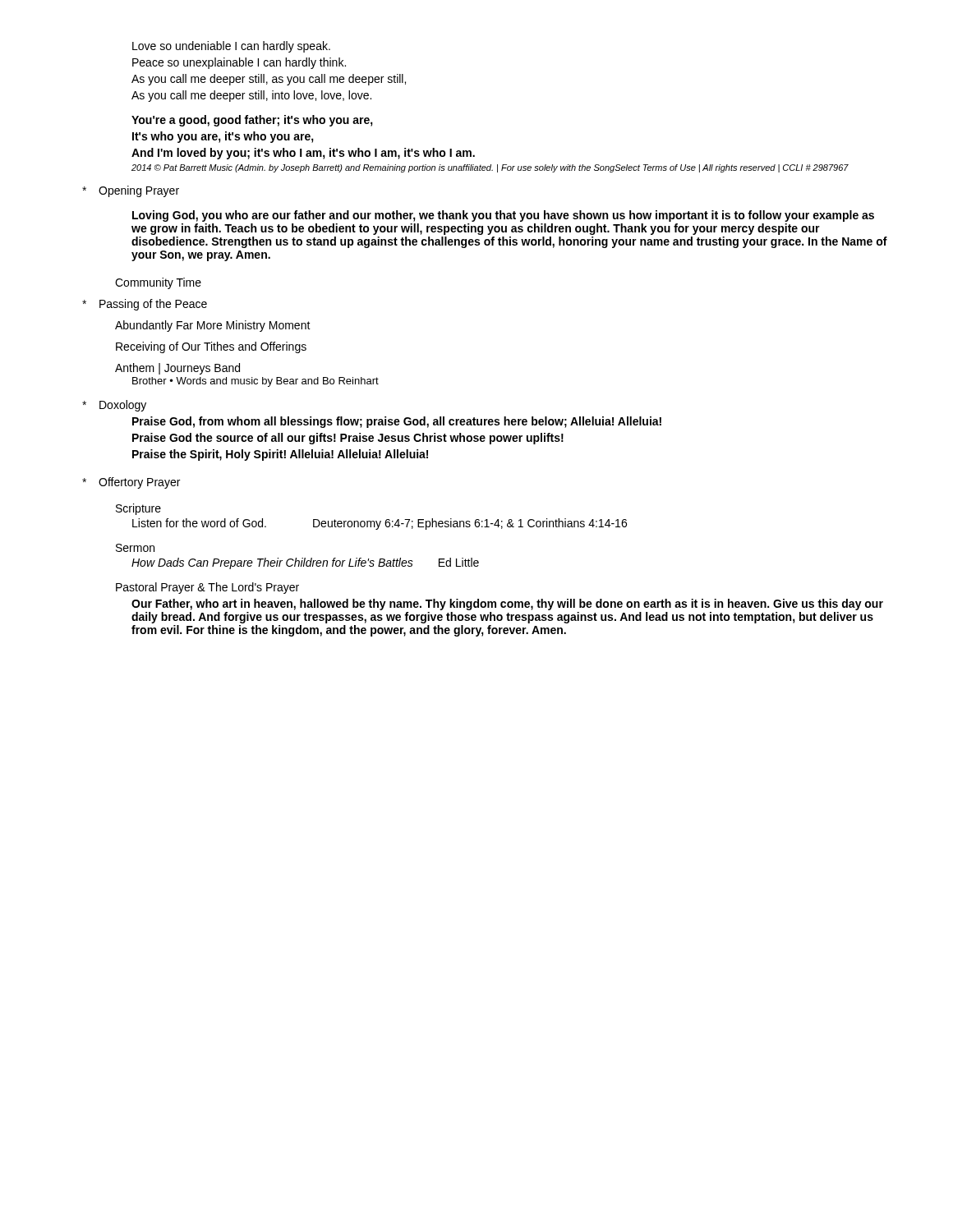Viewport: 953px width, 1232px height.
Task: Select the section header that reads "Receiving of Our Tithes and"
Action: tap(211, 347)
